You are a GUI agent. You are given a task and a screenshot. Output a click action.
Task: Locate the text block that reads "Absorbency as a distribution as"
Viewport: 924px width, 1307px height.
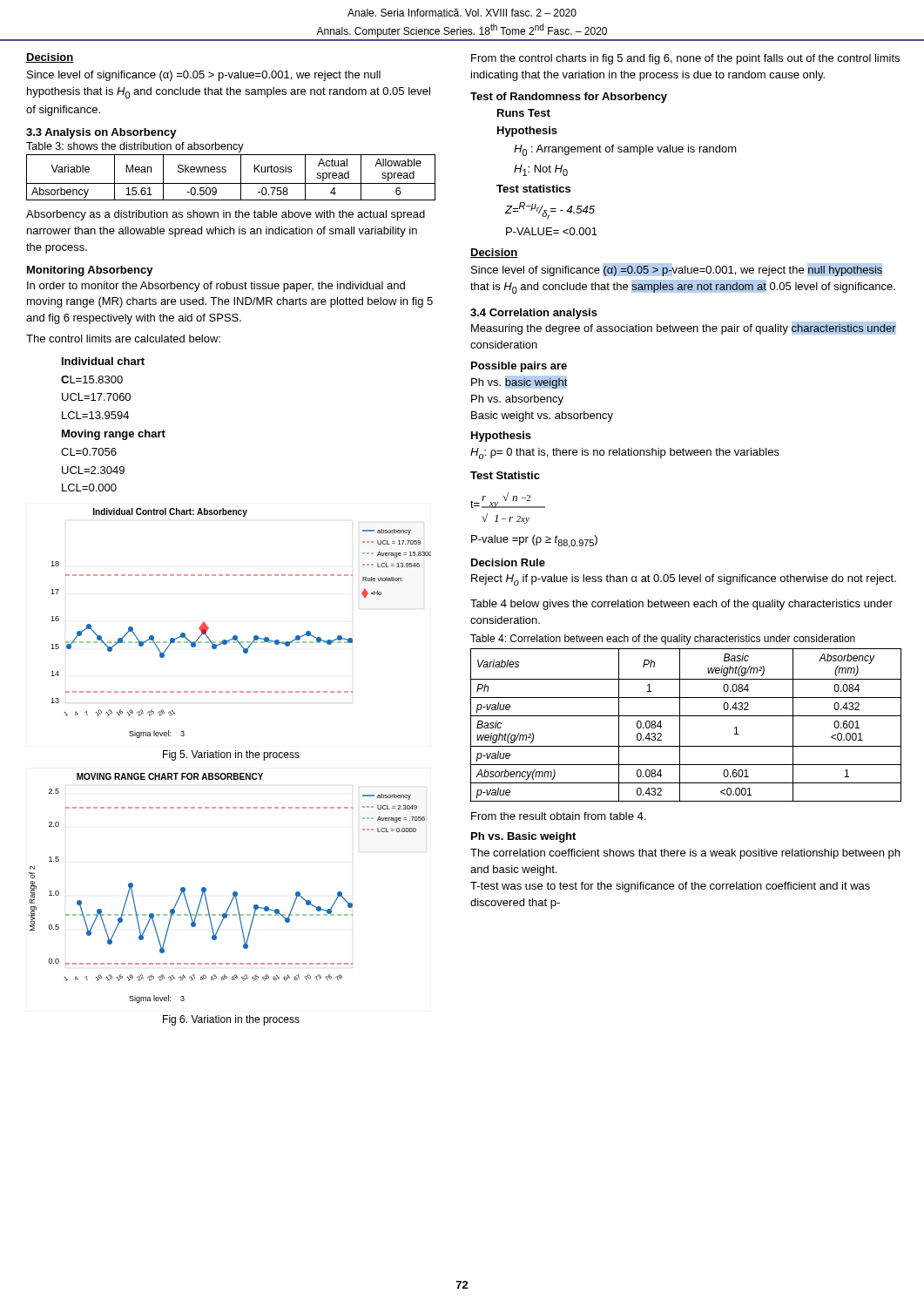tap(231, 231)
